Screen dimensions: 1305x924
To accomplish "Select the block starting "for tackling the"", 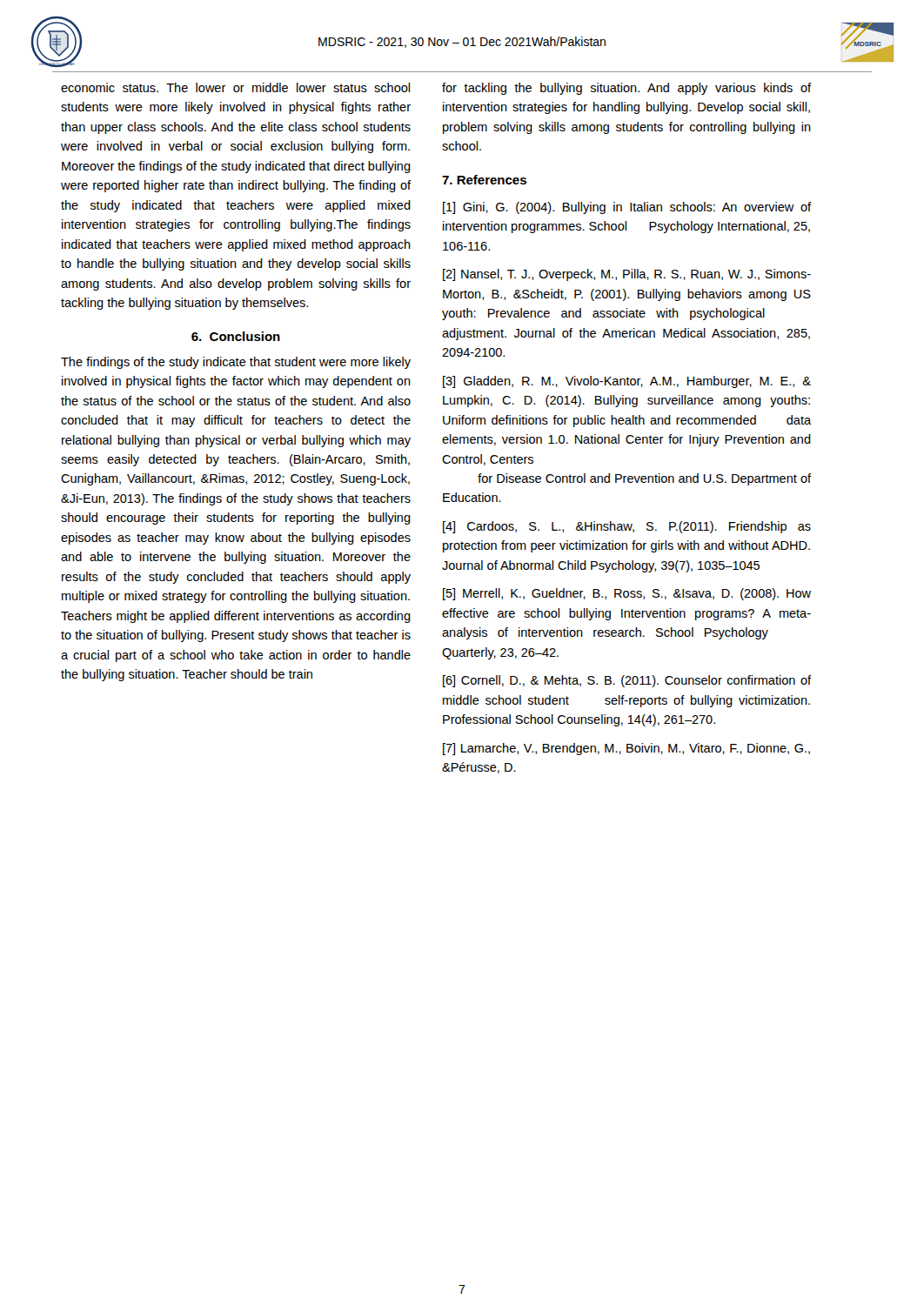I will click(x=626, y=117).
